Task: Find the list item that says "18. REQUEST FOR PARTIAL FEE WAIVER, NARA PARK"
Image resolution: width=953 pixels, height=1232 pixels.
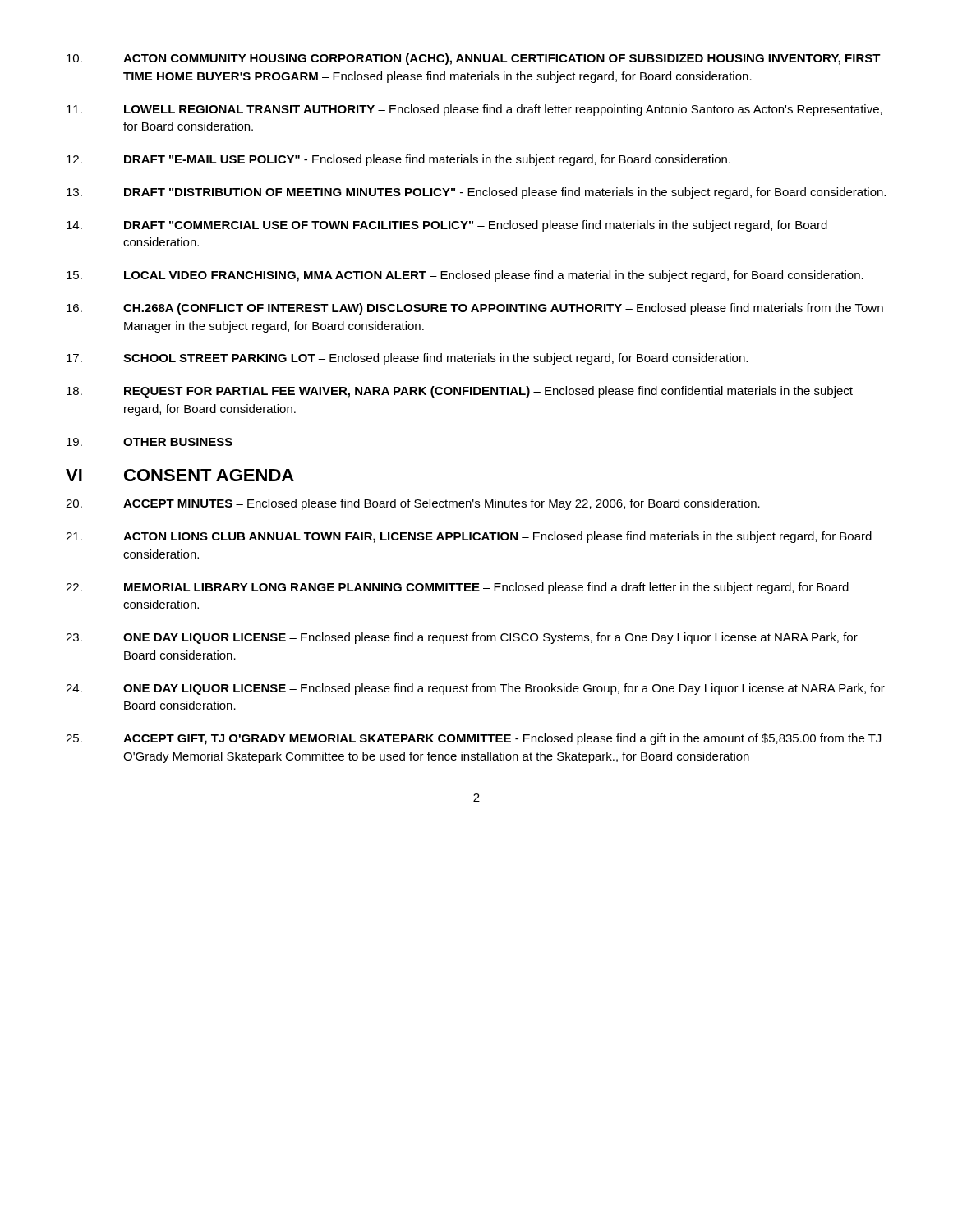Action: 476,400
